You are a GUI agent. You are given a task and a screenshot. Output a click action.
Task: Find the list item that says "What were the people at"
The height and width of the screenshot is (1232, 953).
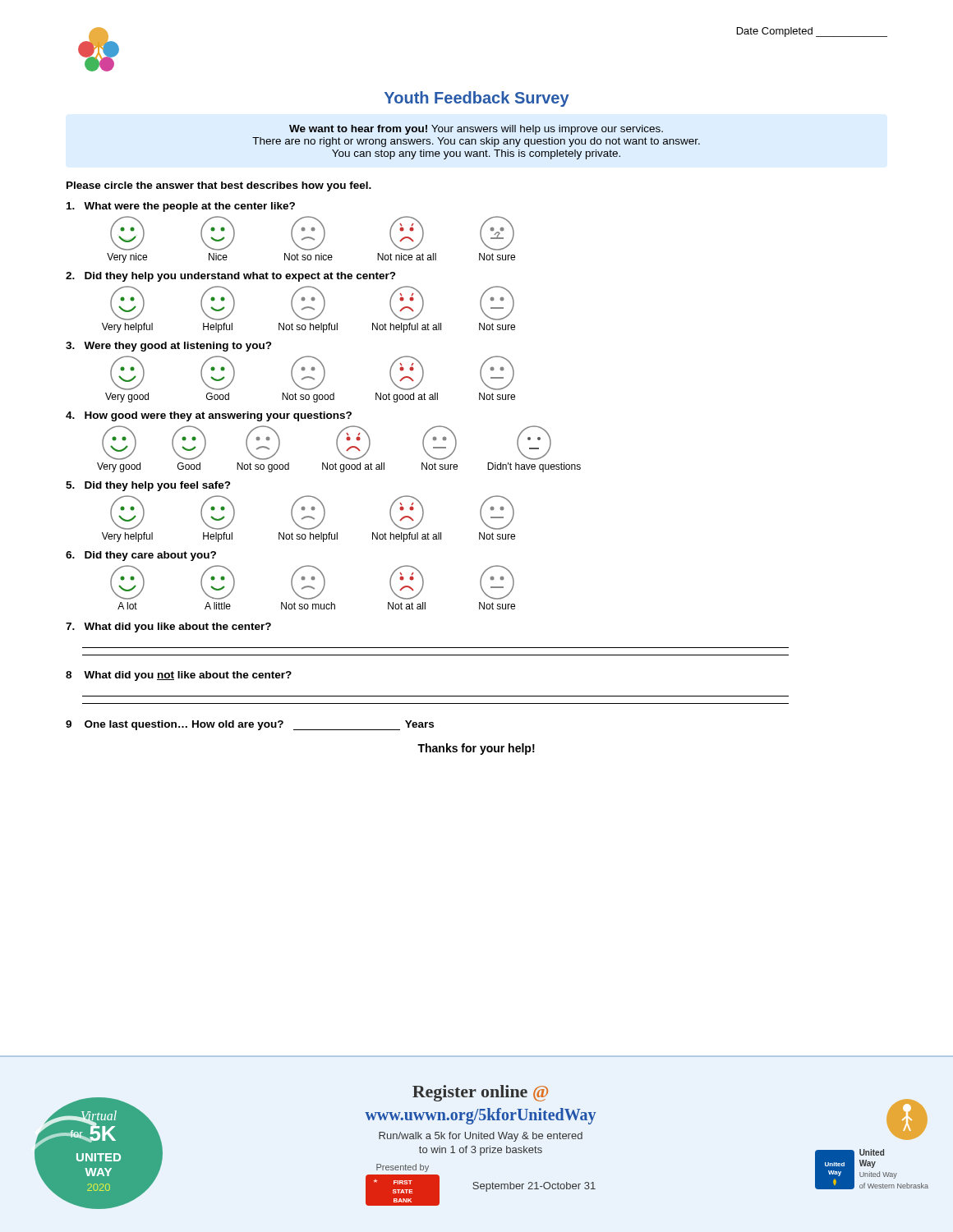pyautogui.click(x=476, y=231)
